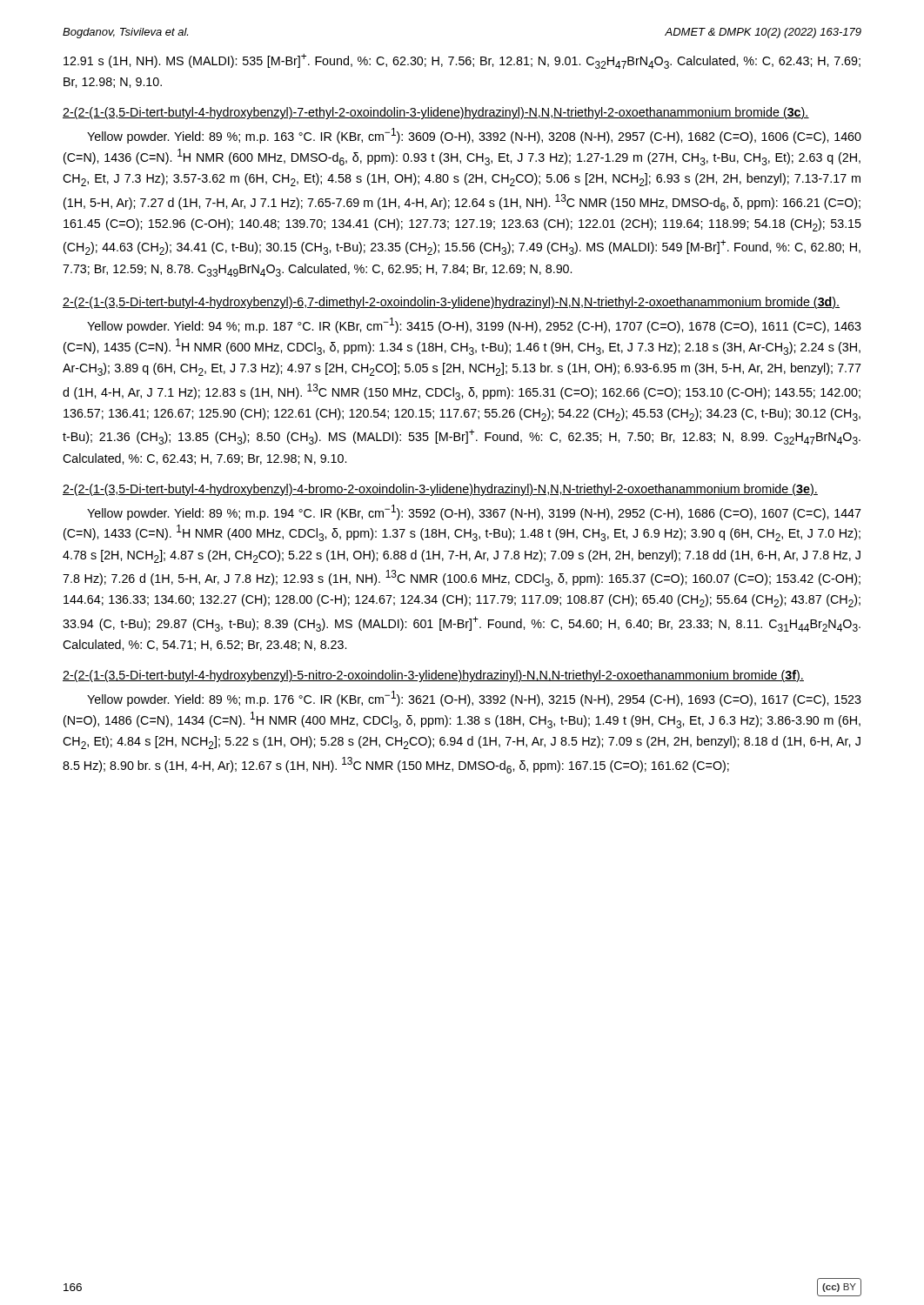This screenshot has height=1305, width=924.
Task: Select the section header that reads "2-(2-(1-(3,5-Di-tert-butyl-4-hydroxybenzyl)-7-ethyl-2-oxoindolin-3-ylidene)hydrazinyl)-N,N,N-triethyl-2-oxoethanammonium bromide (3c)."
Action: [436, 112]
